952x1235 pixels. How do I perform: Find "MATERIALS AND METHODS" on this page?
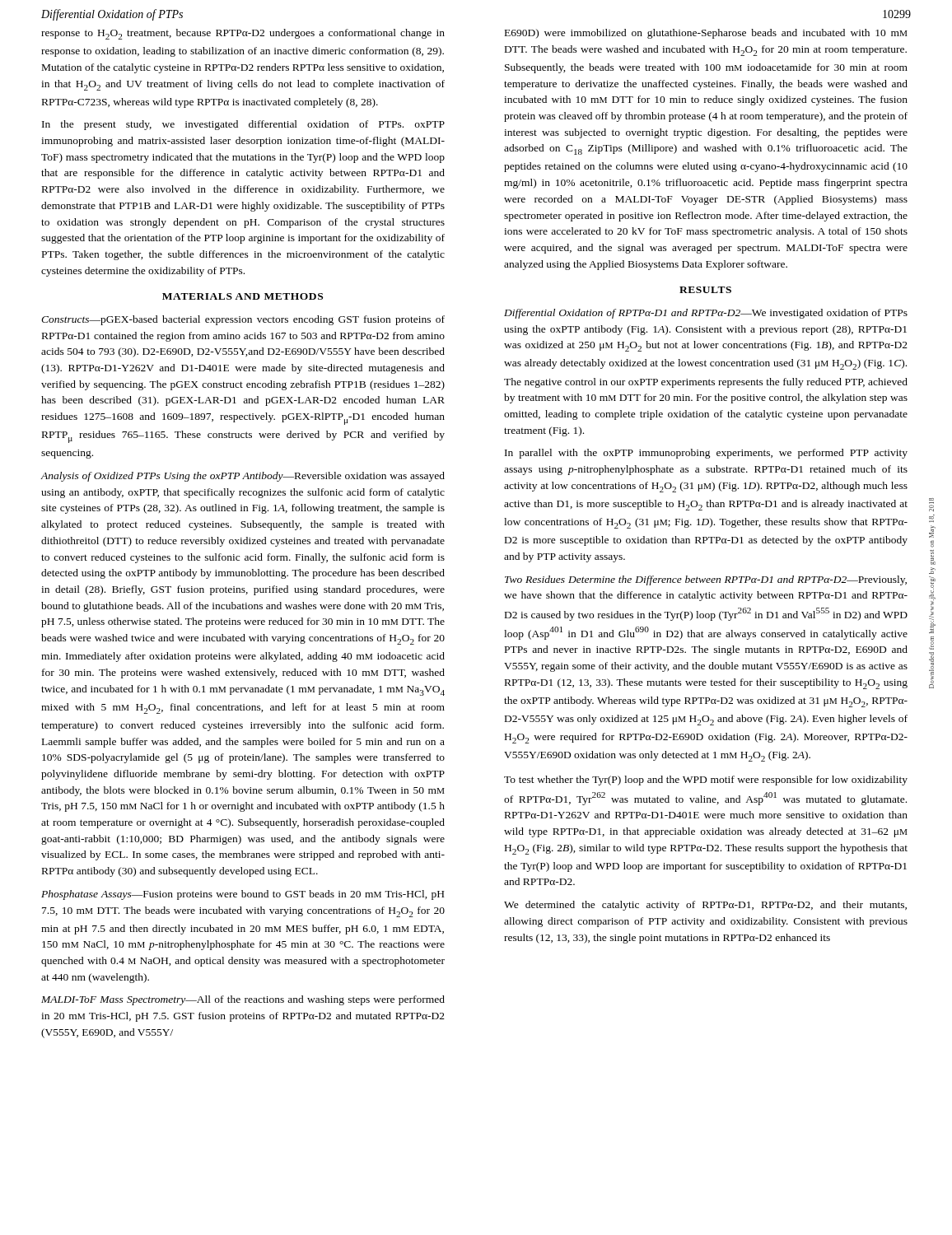pos(243,296)
